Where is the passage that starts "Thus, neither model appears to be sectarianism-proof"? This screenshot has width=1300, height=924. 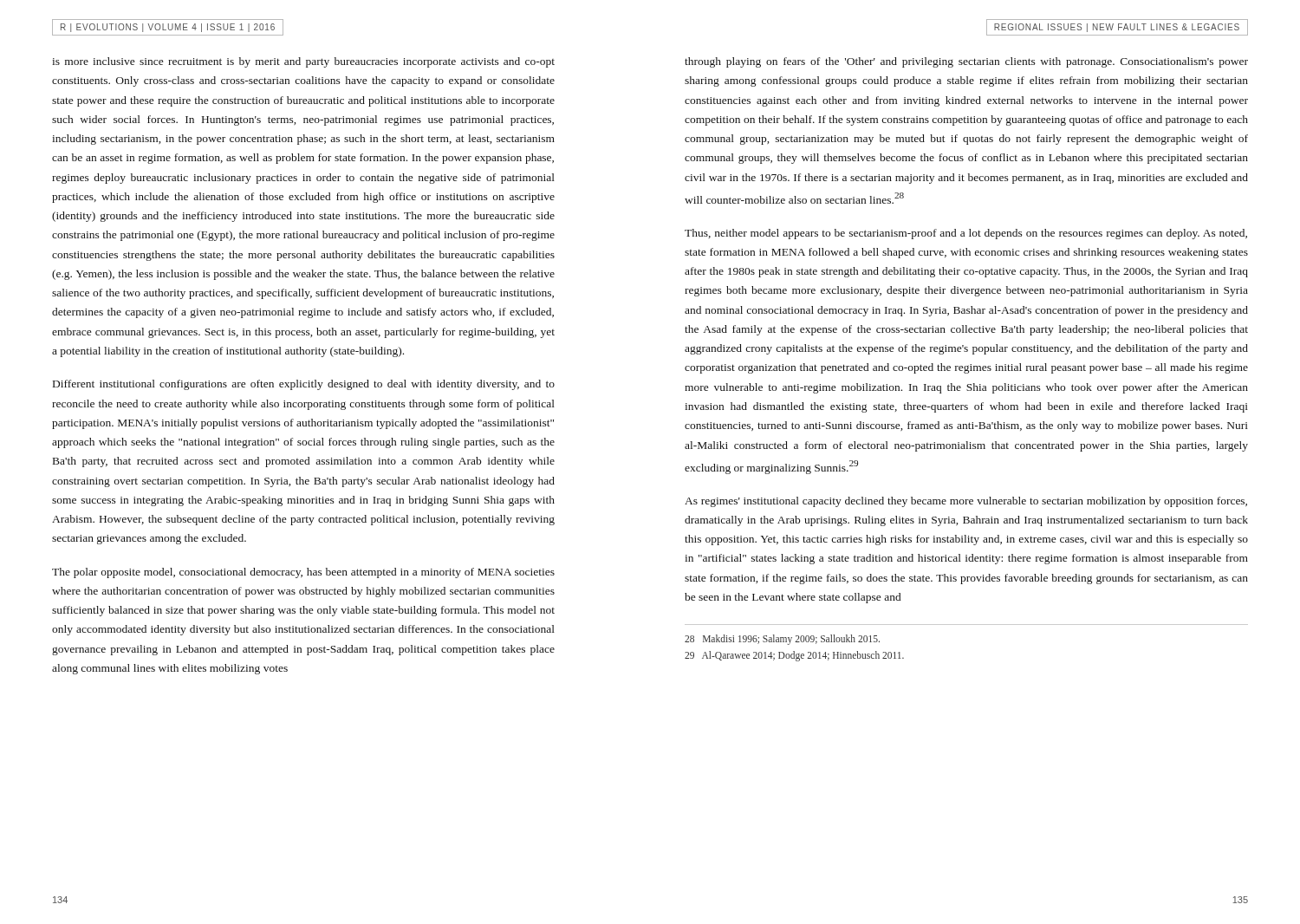966,350
